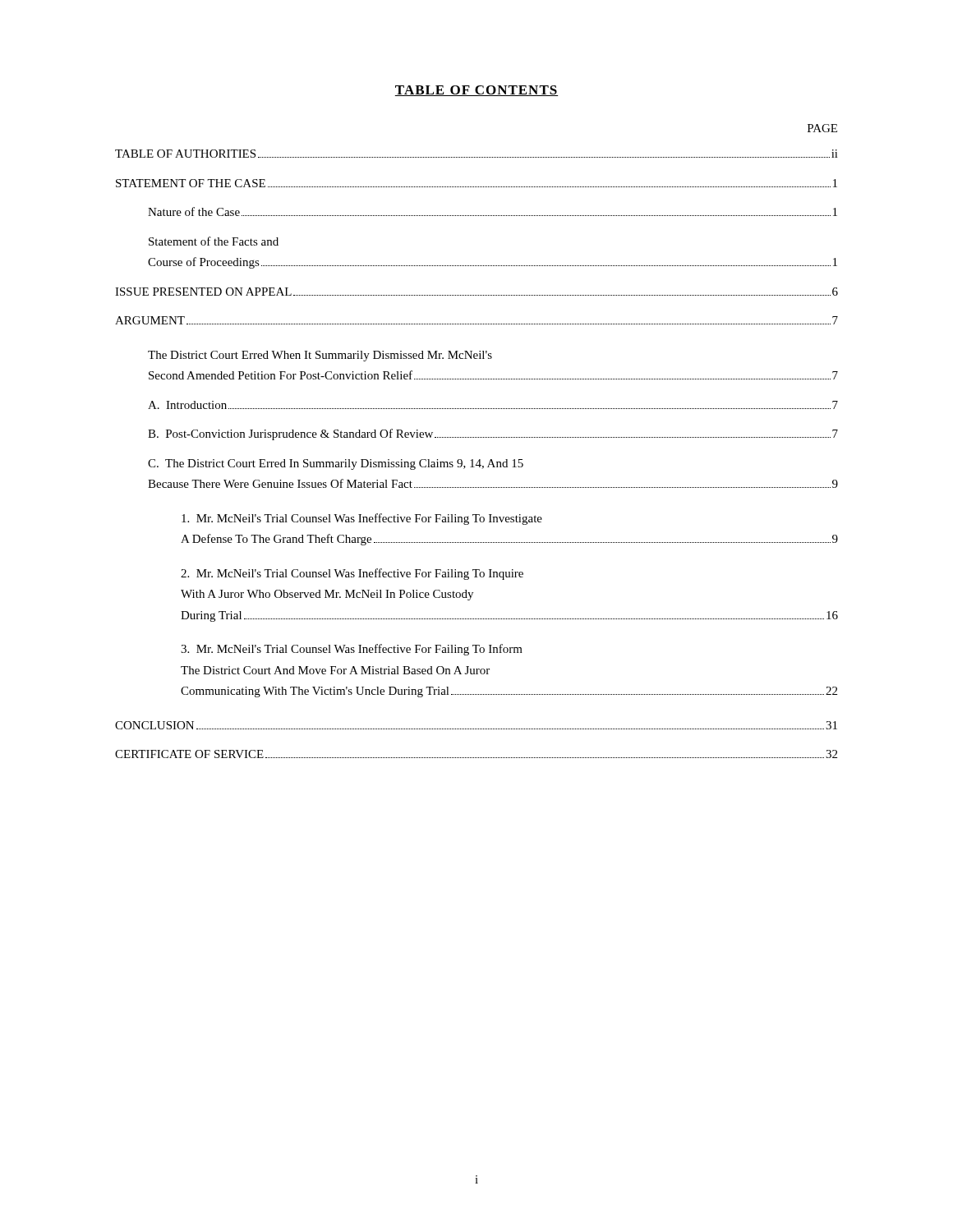
Task: Point to the element starting "STATEMENT OF THE"
Action: click(x=476, y=183)
